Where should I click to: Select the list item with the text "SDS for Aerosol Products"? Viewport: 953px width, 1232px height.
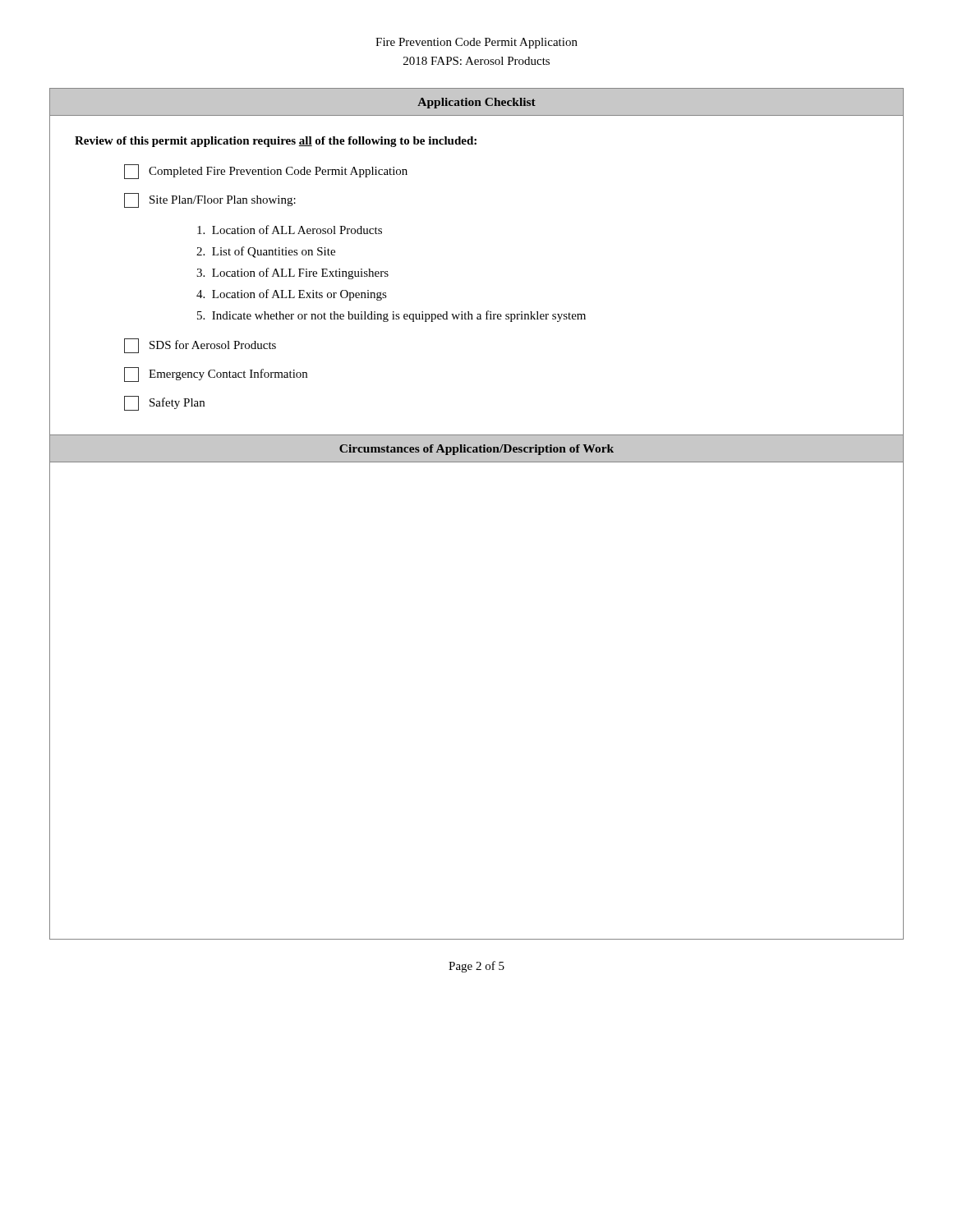(200, 345)
